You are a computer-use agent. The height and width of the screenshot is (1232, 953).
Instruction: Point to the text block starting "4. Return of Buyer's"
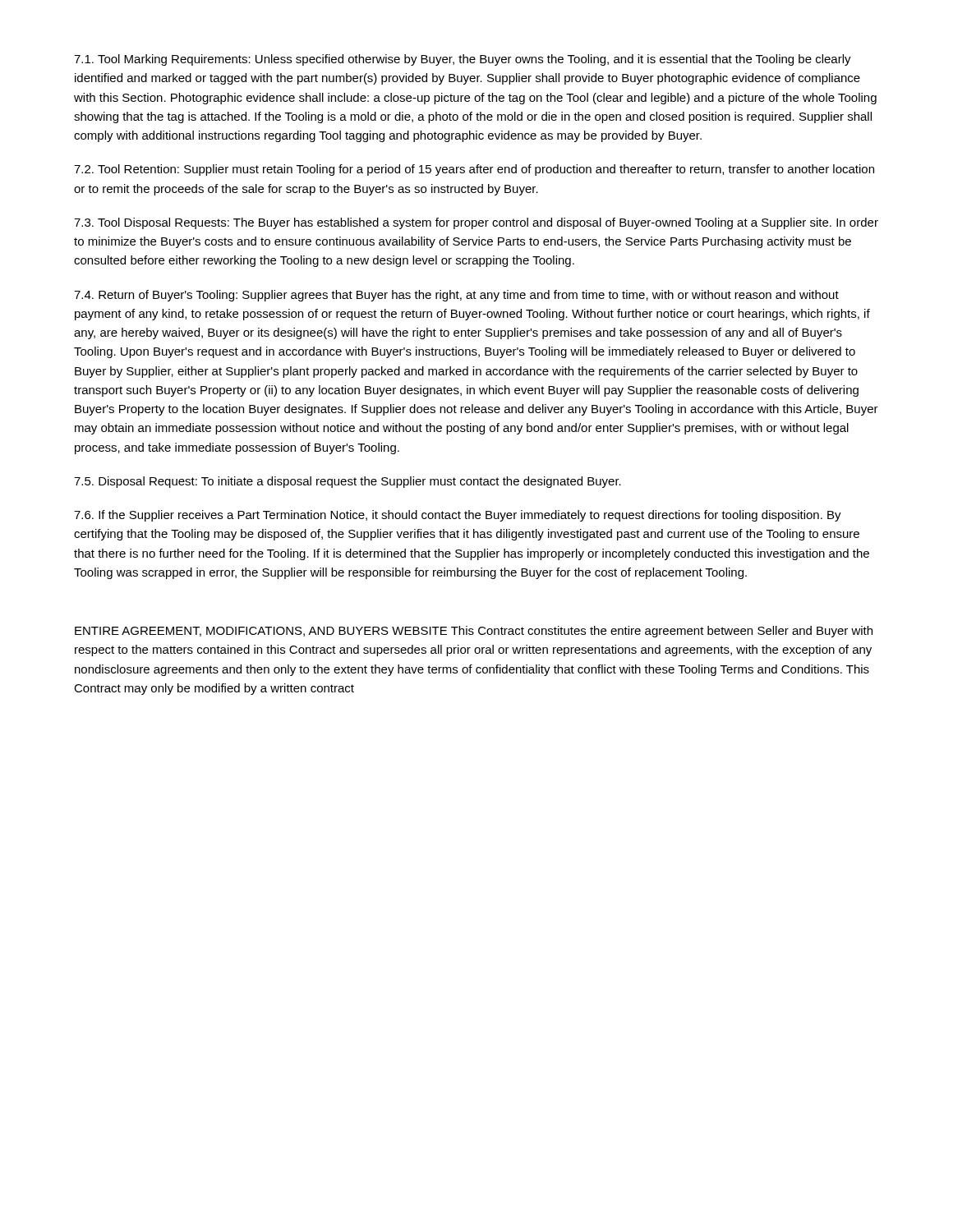(x=476, y=370)
